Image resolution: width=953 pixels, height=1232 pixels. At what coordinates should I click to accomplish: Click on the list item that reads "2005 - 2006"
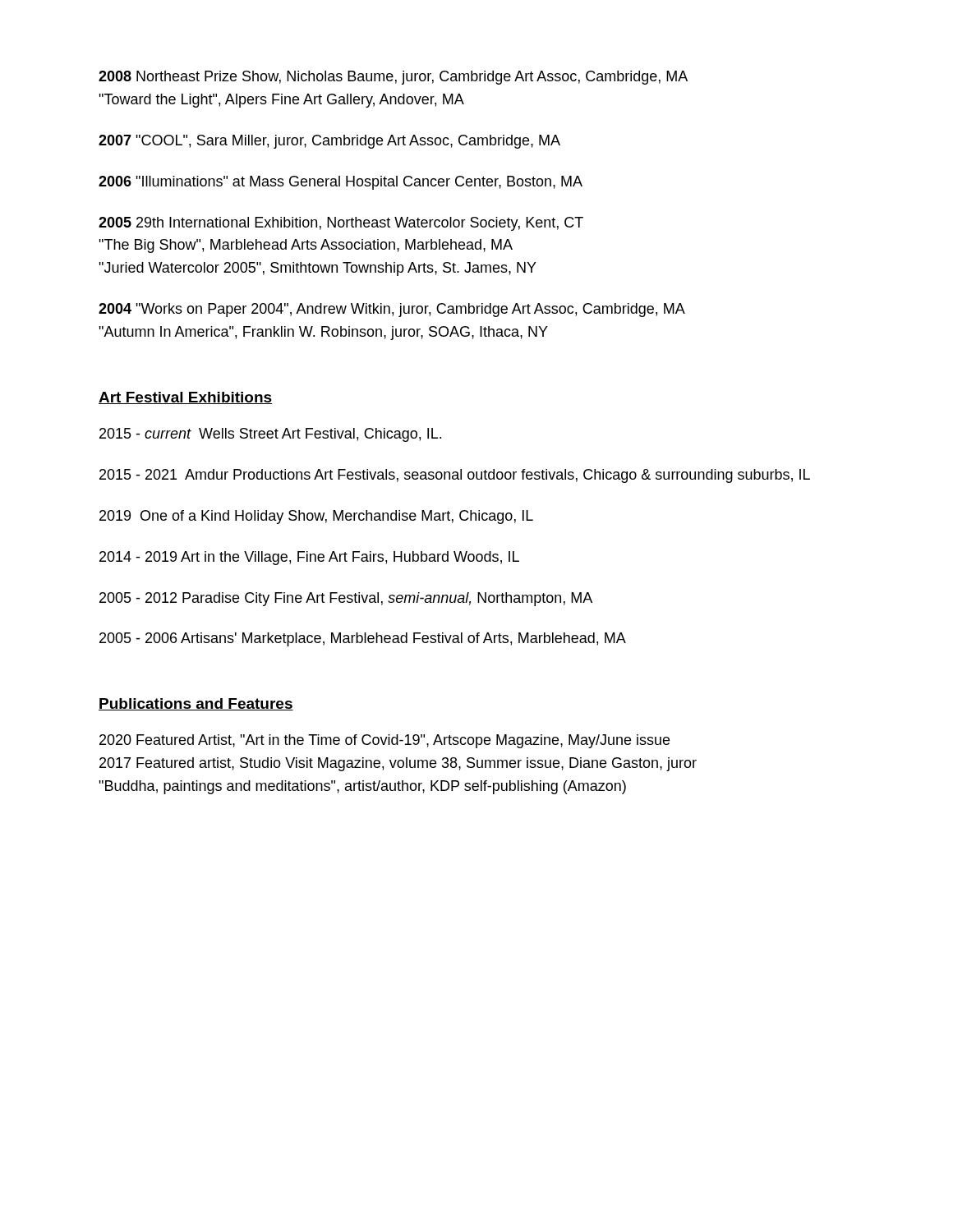pos(362,639)
